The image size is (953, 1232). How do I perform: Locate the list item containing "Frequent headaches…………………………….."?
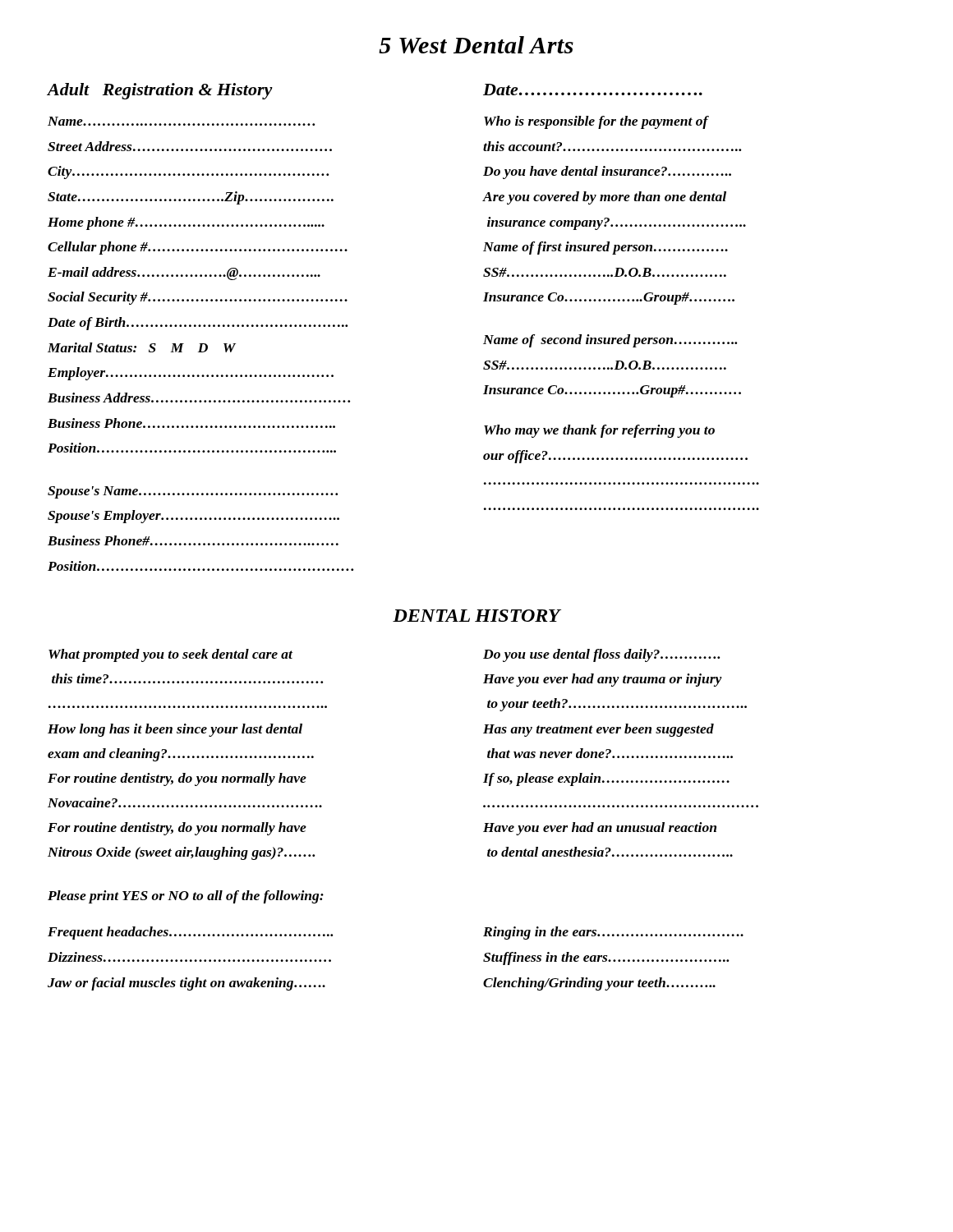[193, 931]
